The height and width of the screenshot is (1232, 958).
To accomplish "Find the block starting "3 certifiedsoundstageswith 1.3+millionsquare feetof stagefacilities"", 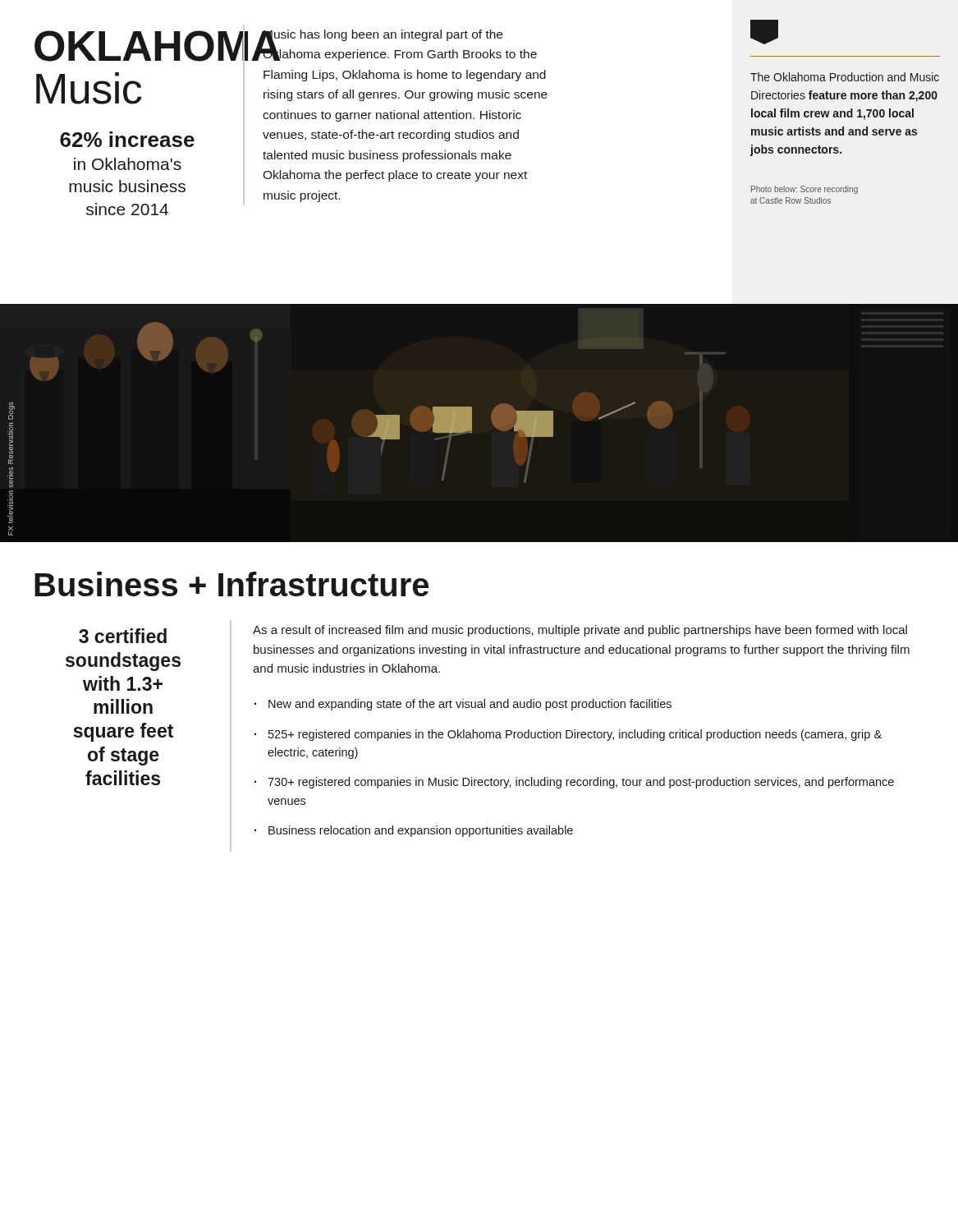I will (x=123, y=708).
